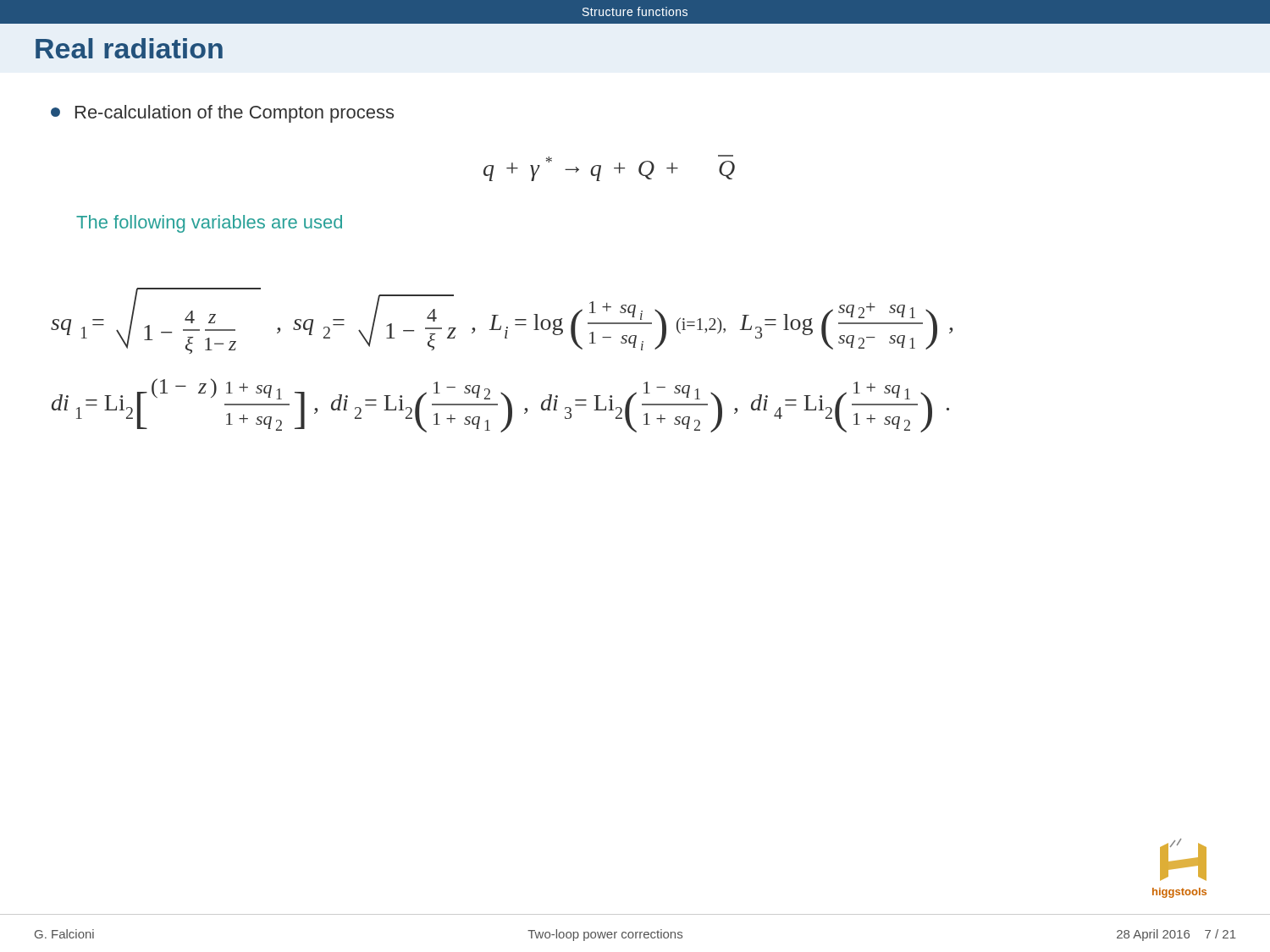
Task: Find the logo
Action: pos(1185,870)
